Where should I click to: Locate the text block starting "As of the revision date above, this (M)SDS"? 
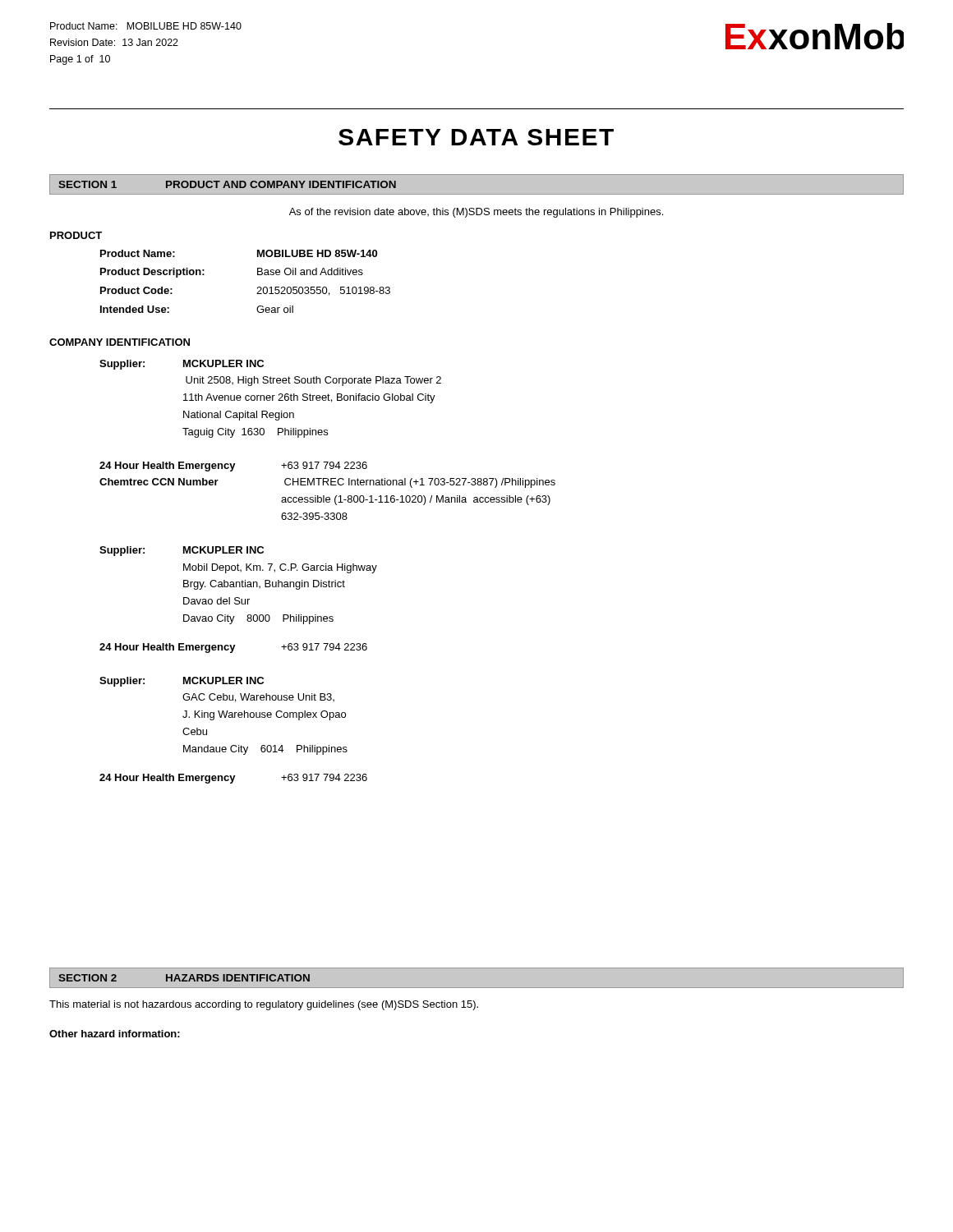point(476,212)
